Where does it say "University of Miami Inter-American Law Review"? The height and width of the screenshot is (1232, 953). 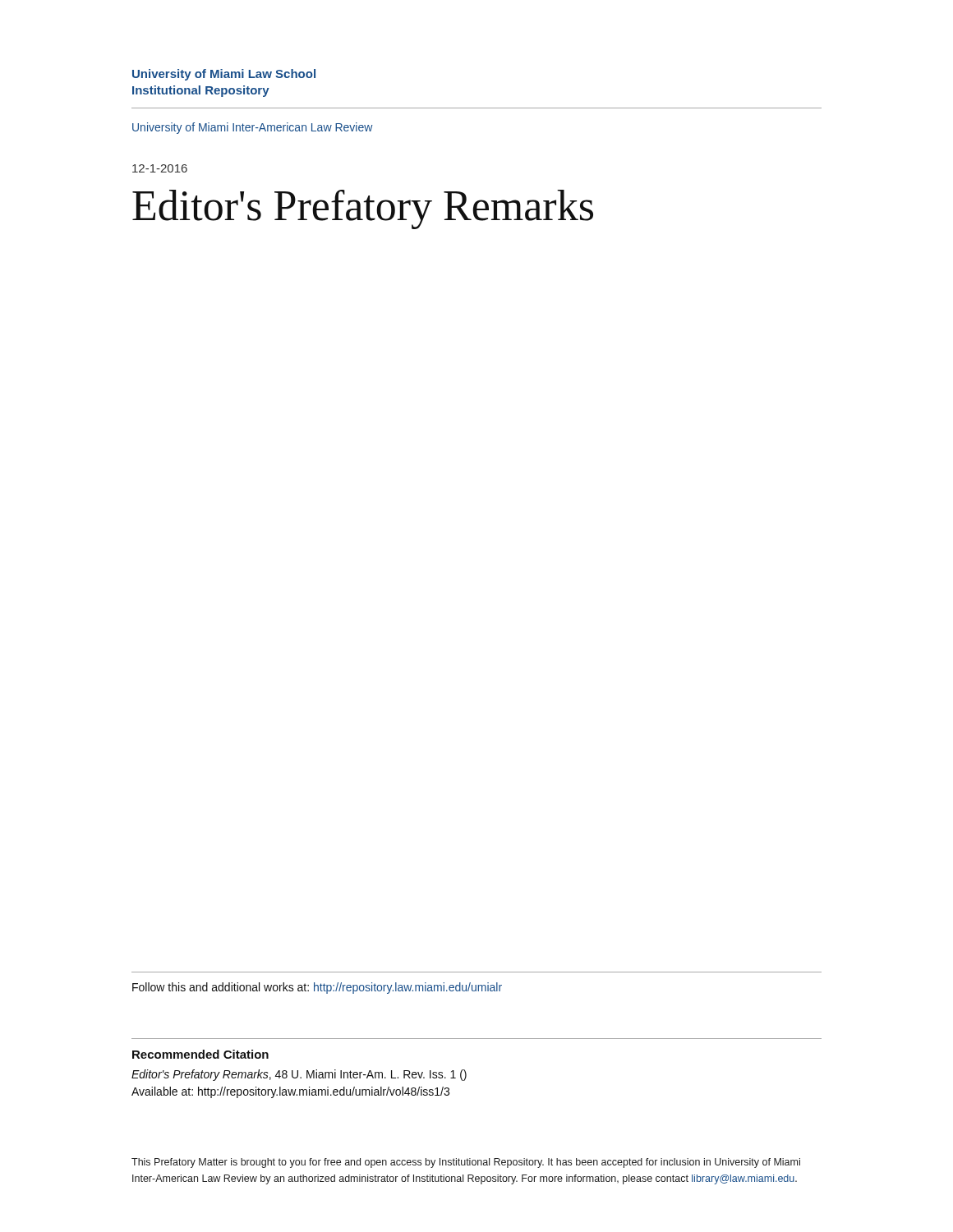(252, 127)
